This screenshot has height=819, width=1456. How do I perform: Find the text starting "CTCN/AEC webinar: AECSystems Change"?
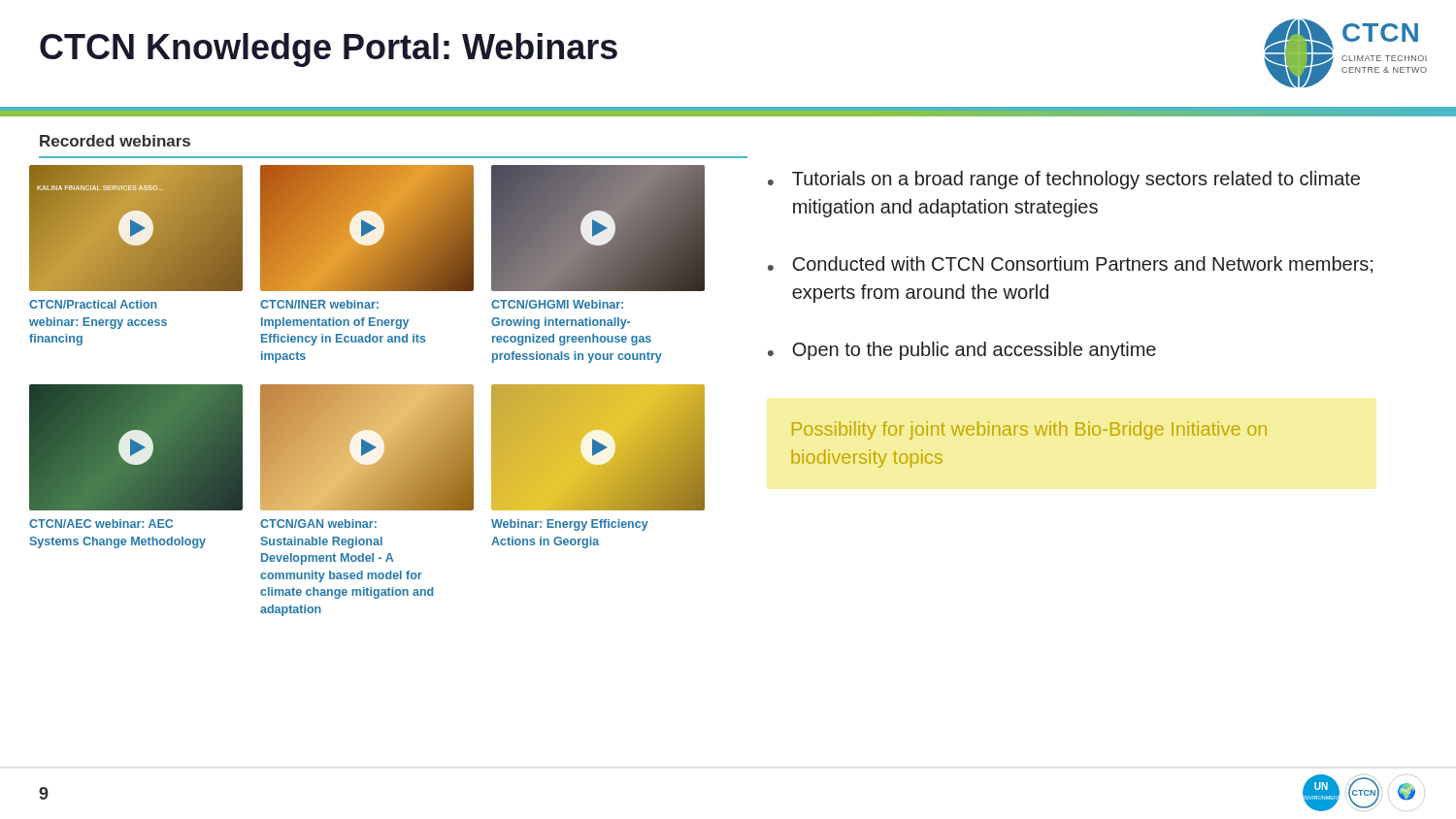pyautogui.click(x=117, y=532)
